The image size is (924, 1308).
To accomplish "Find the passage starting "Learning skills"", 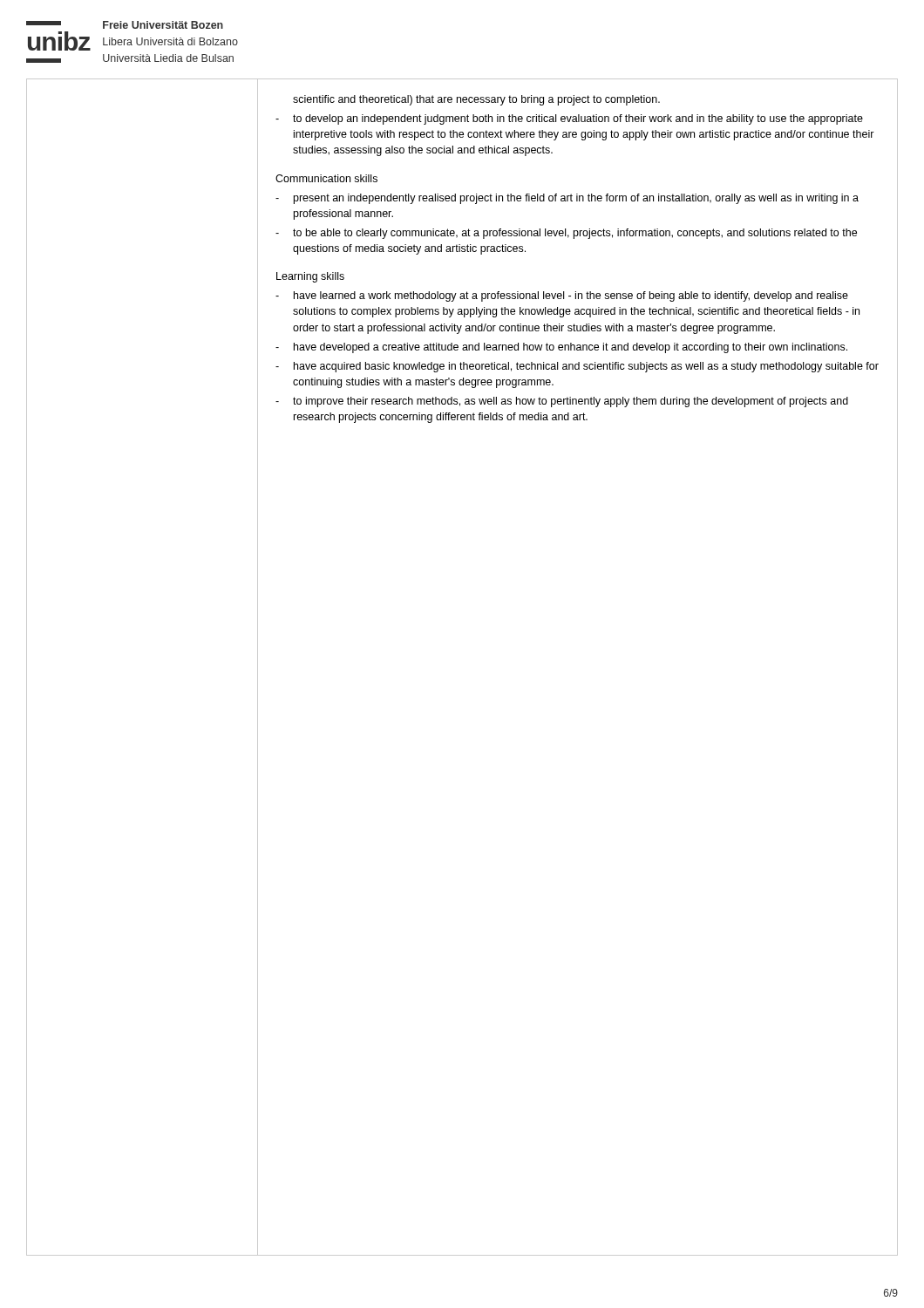I will click(310, 277).
